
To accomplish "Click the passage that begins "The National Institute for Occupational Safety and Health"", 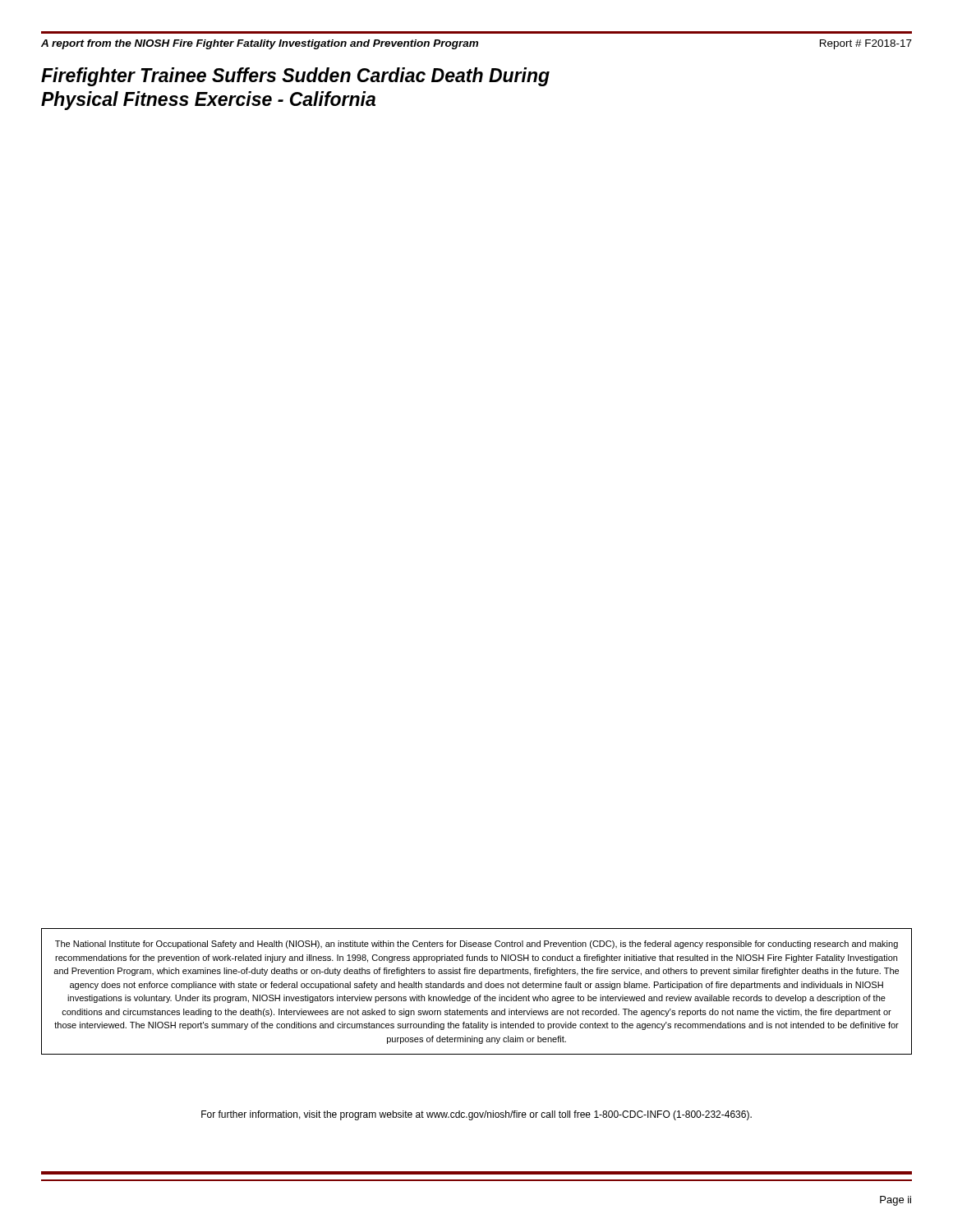I will [476, 991].
